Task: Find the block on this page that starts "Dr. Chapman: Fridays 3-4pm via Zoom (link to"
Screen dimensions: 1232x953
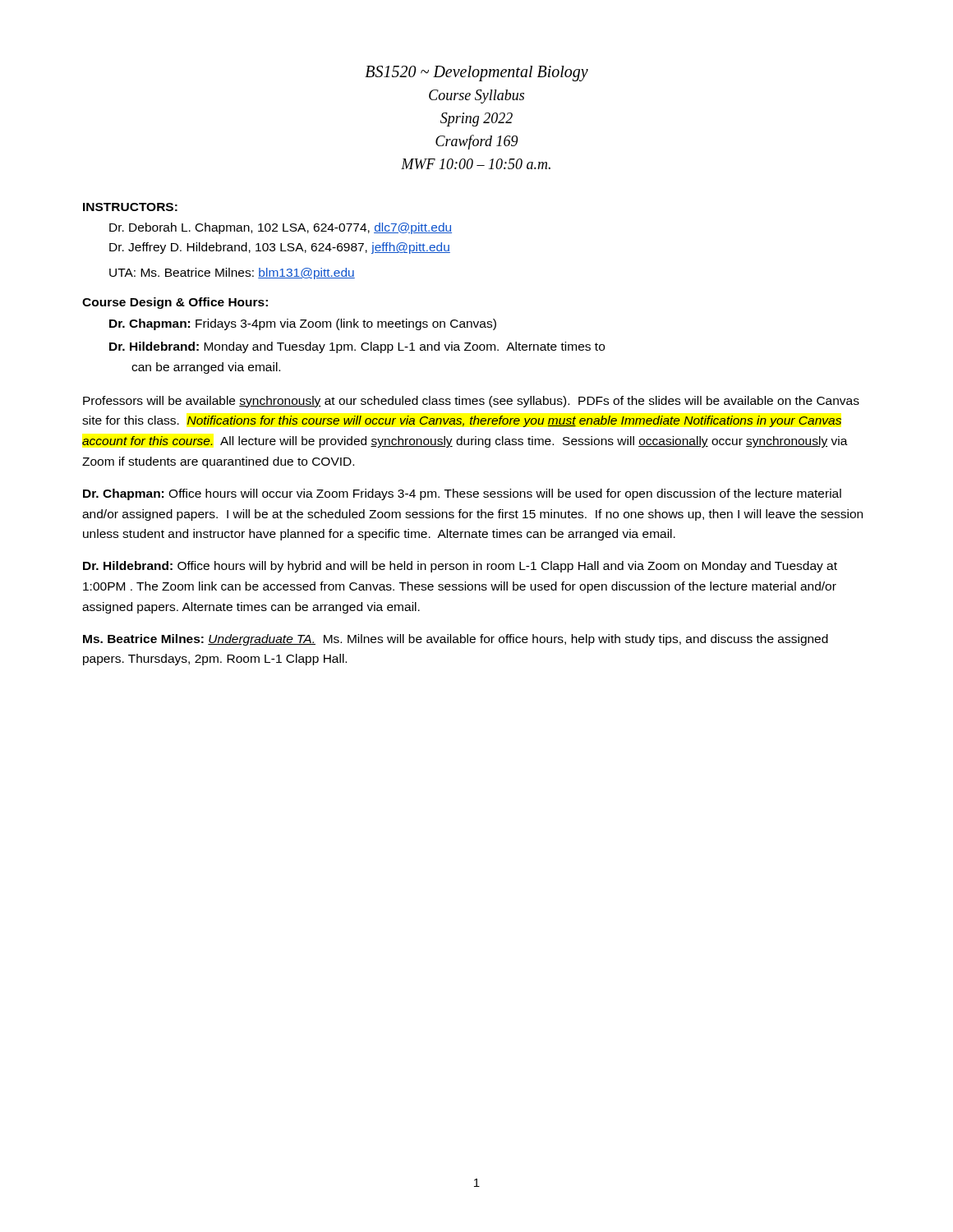Action: pyautogui.click(x=490, y=345)
